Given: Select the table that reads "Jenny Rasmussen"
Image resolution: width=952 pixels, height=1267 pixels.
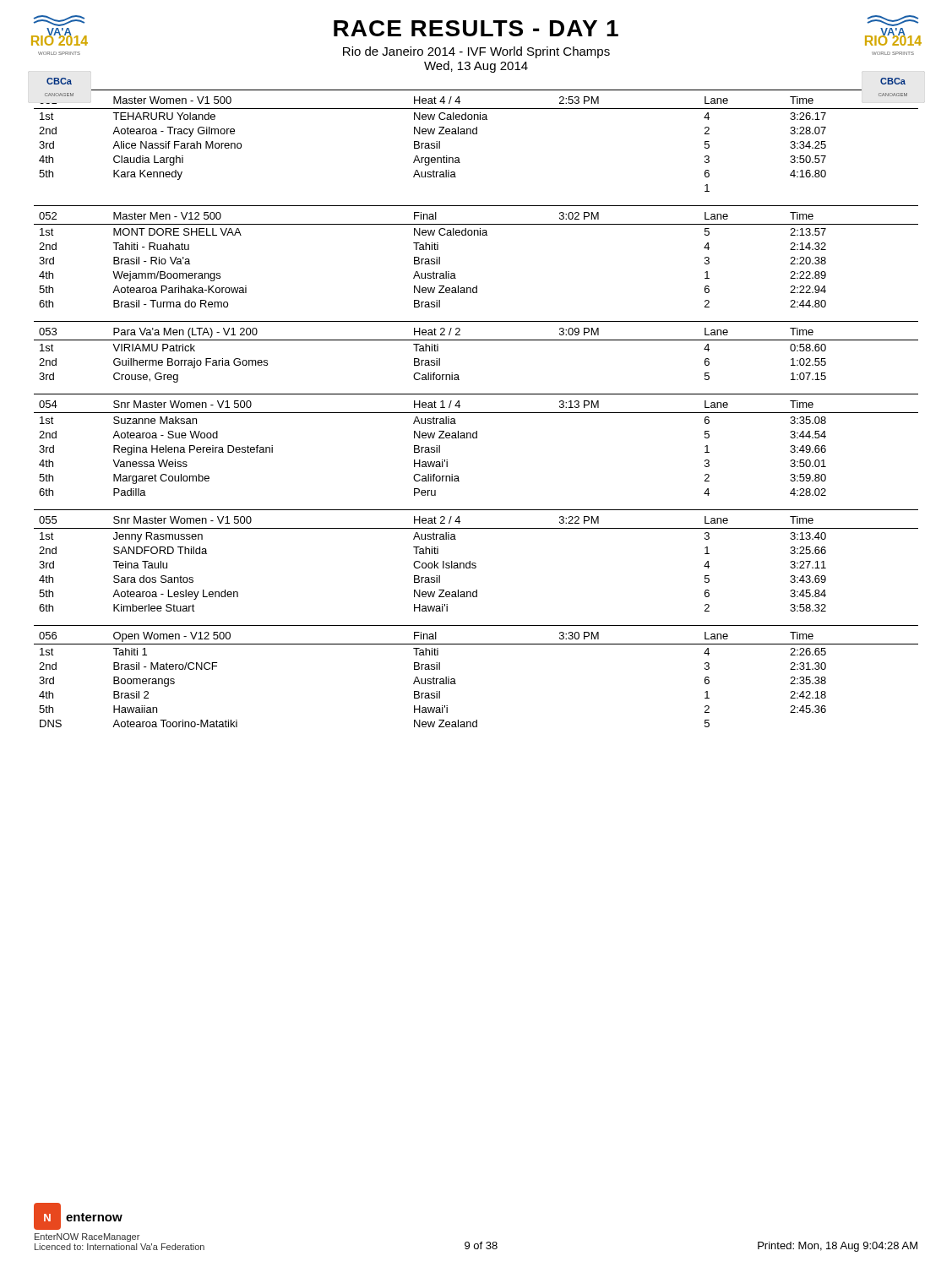Looking at the screenshot, I should click(x=476, y=567).
